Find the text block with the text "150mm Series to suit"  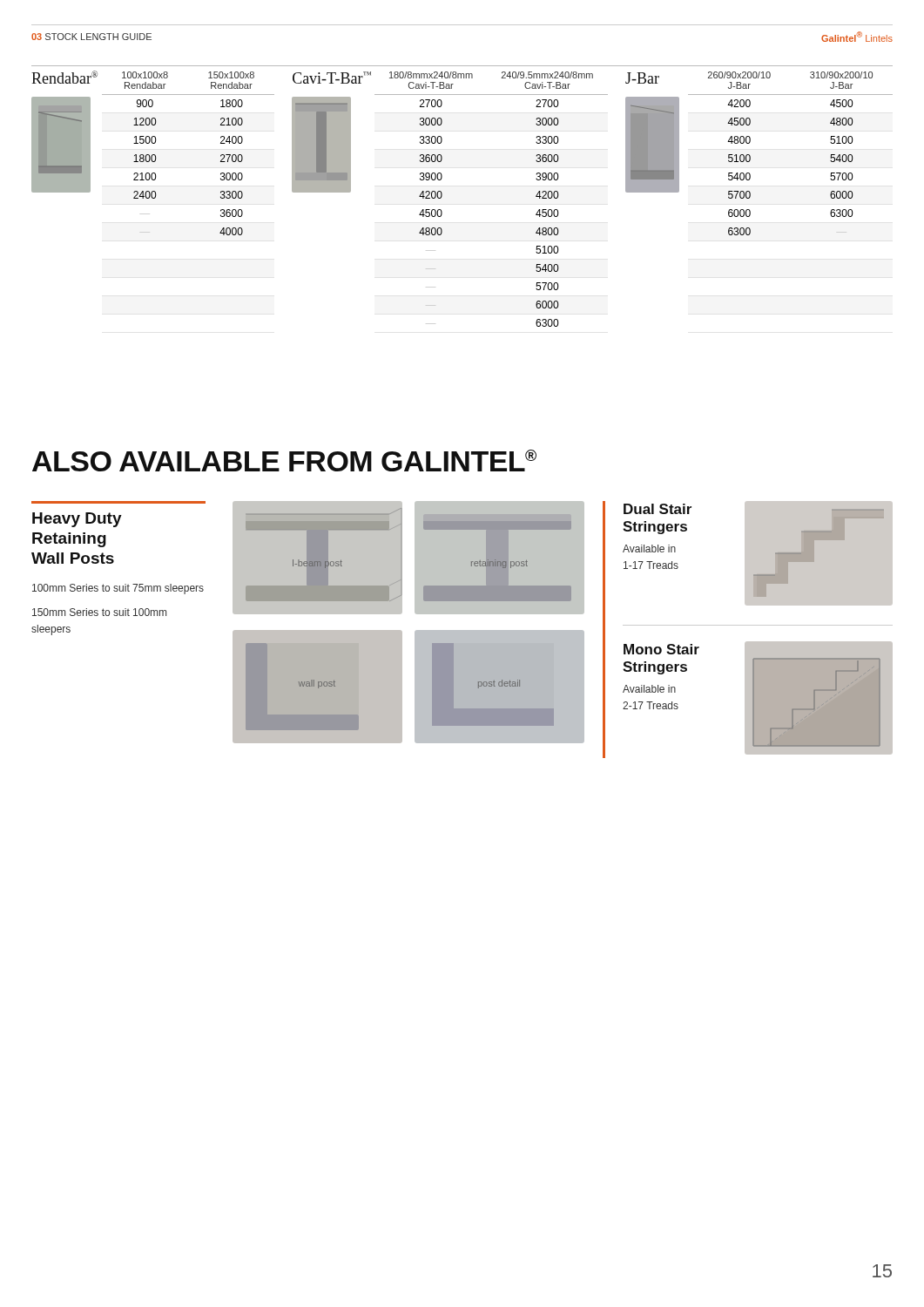[x=99, y=620]
